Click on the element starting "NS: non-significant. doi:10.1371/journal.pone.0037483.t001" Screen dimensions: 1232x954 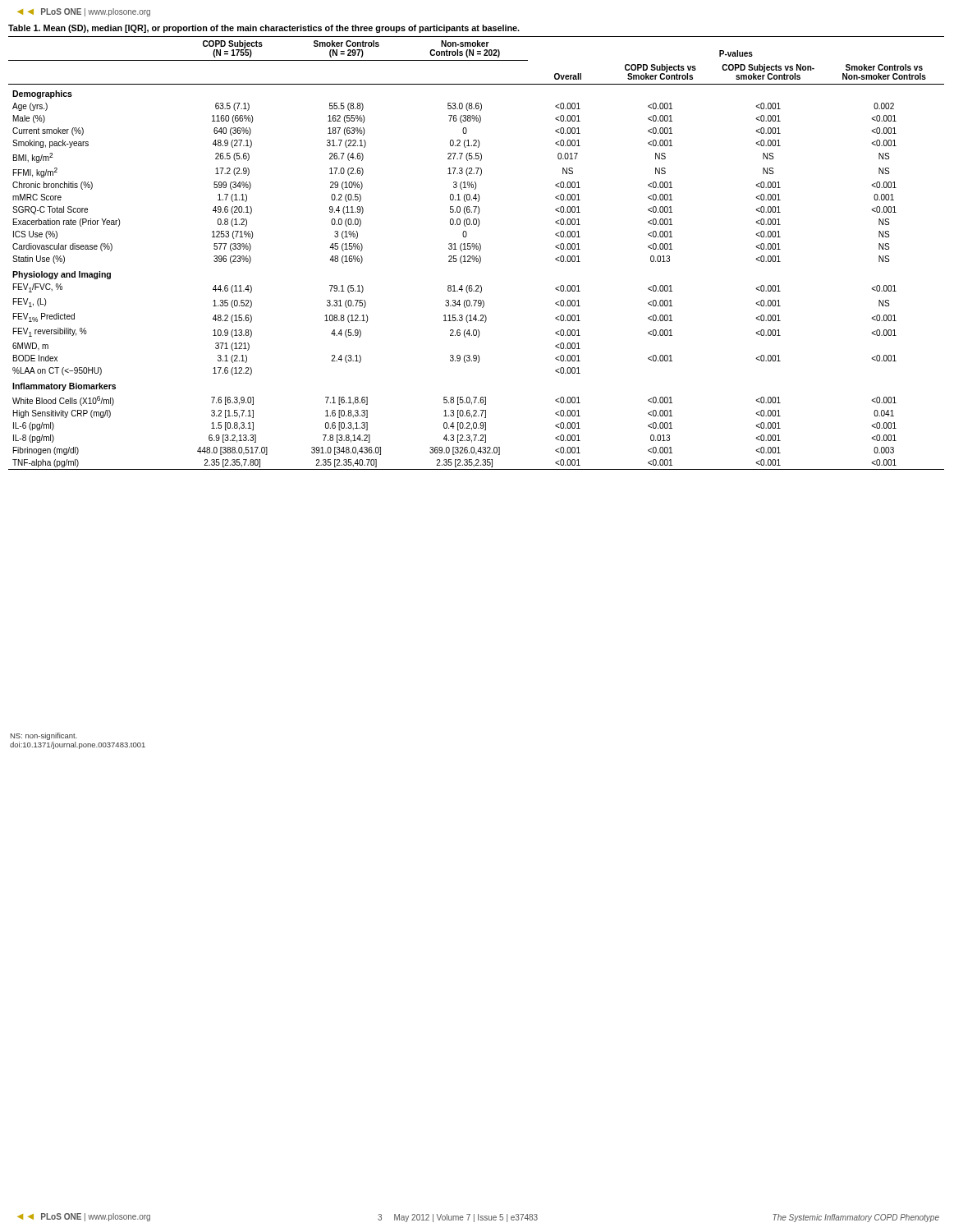tap(78, 740)
